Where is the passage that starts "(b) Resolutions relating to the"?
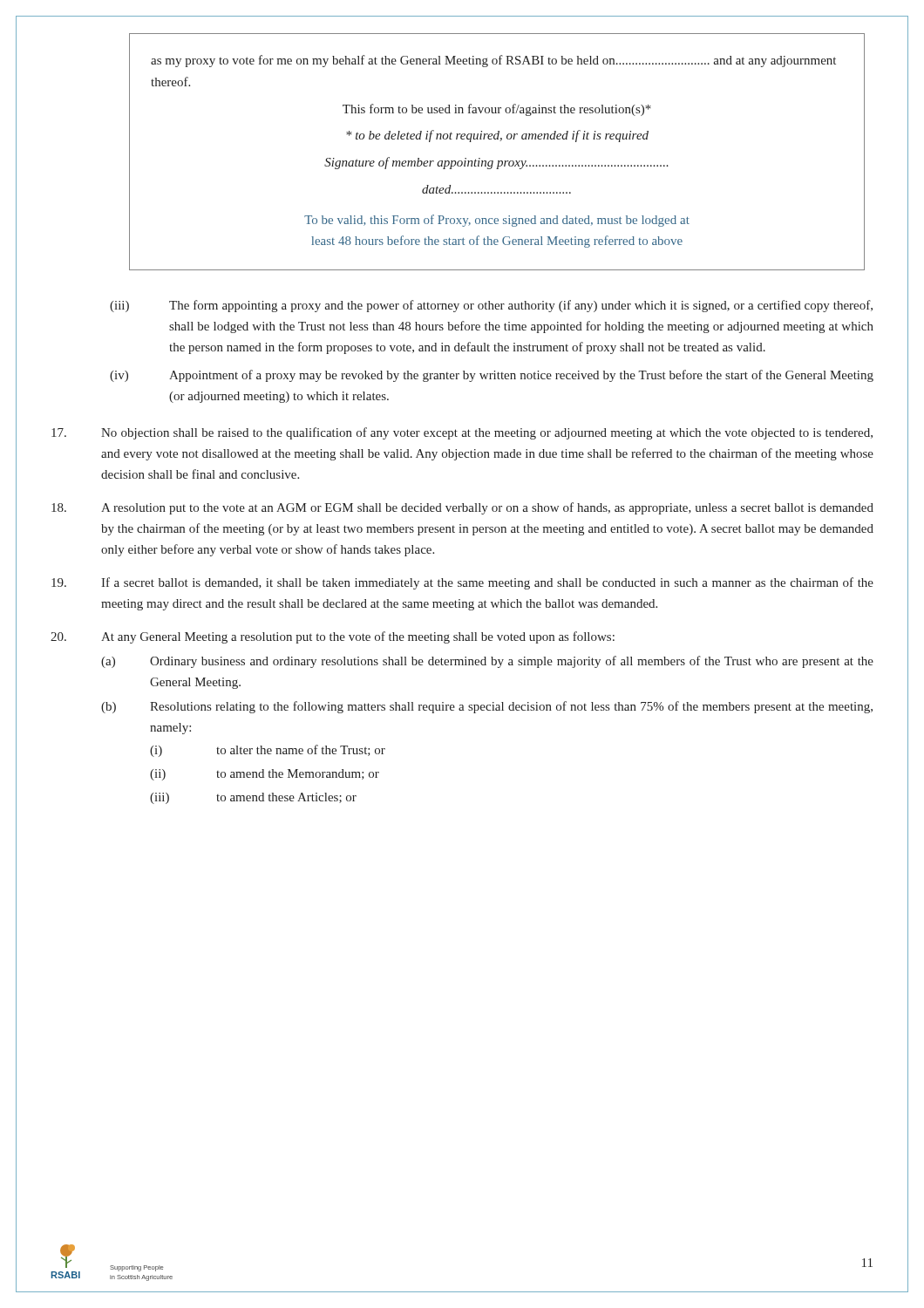Image resolution: width=924 pixels, height=1308 pixels. pos(487,707)
